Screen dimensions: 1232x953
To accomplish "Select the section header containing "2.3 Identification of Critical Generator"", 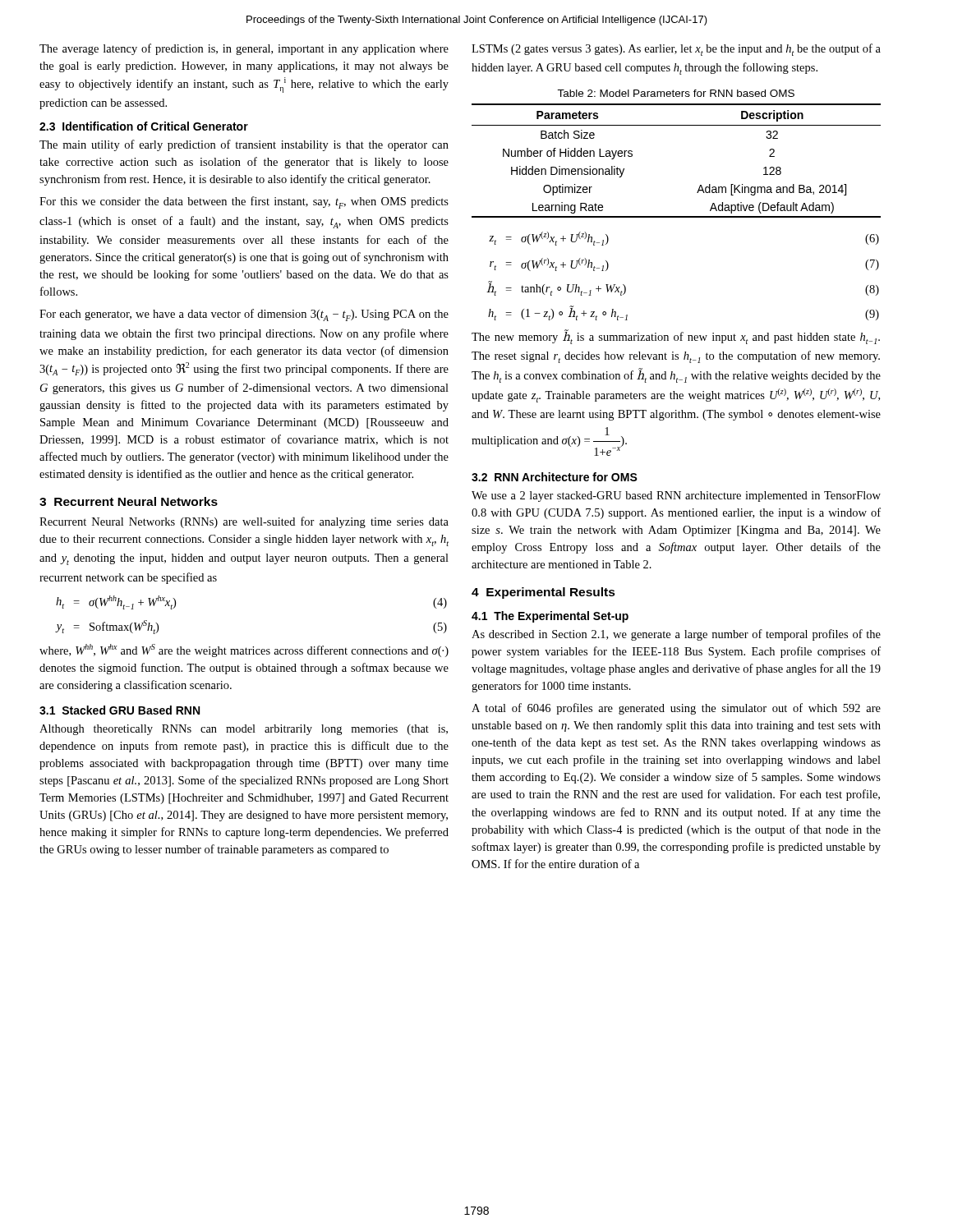I will click(x=144, y=127).
